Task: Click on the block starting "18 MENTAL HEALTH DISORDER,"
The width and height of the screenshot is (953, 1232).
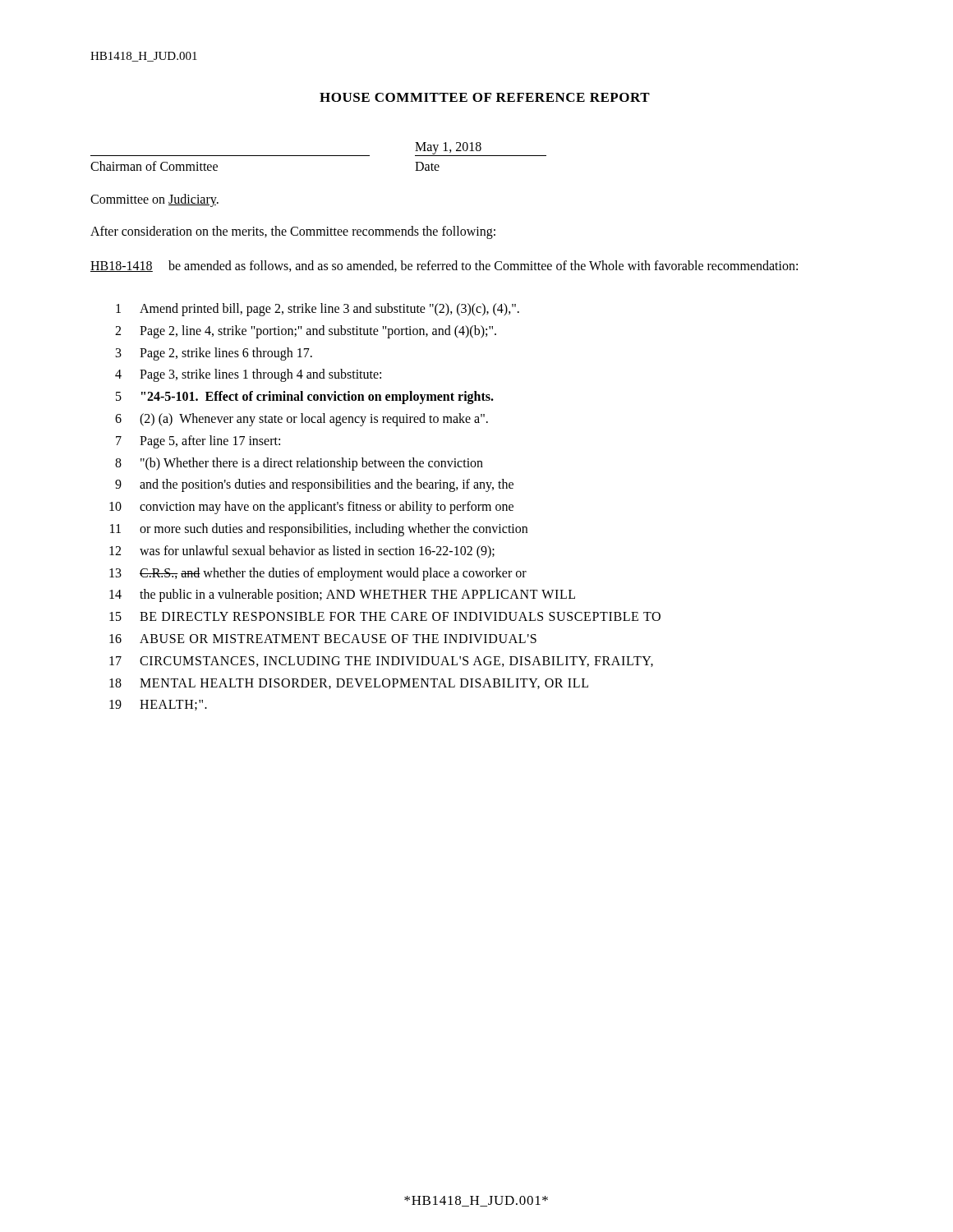Action: pyautogui.click(x=485, y=683)
